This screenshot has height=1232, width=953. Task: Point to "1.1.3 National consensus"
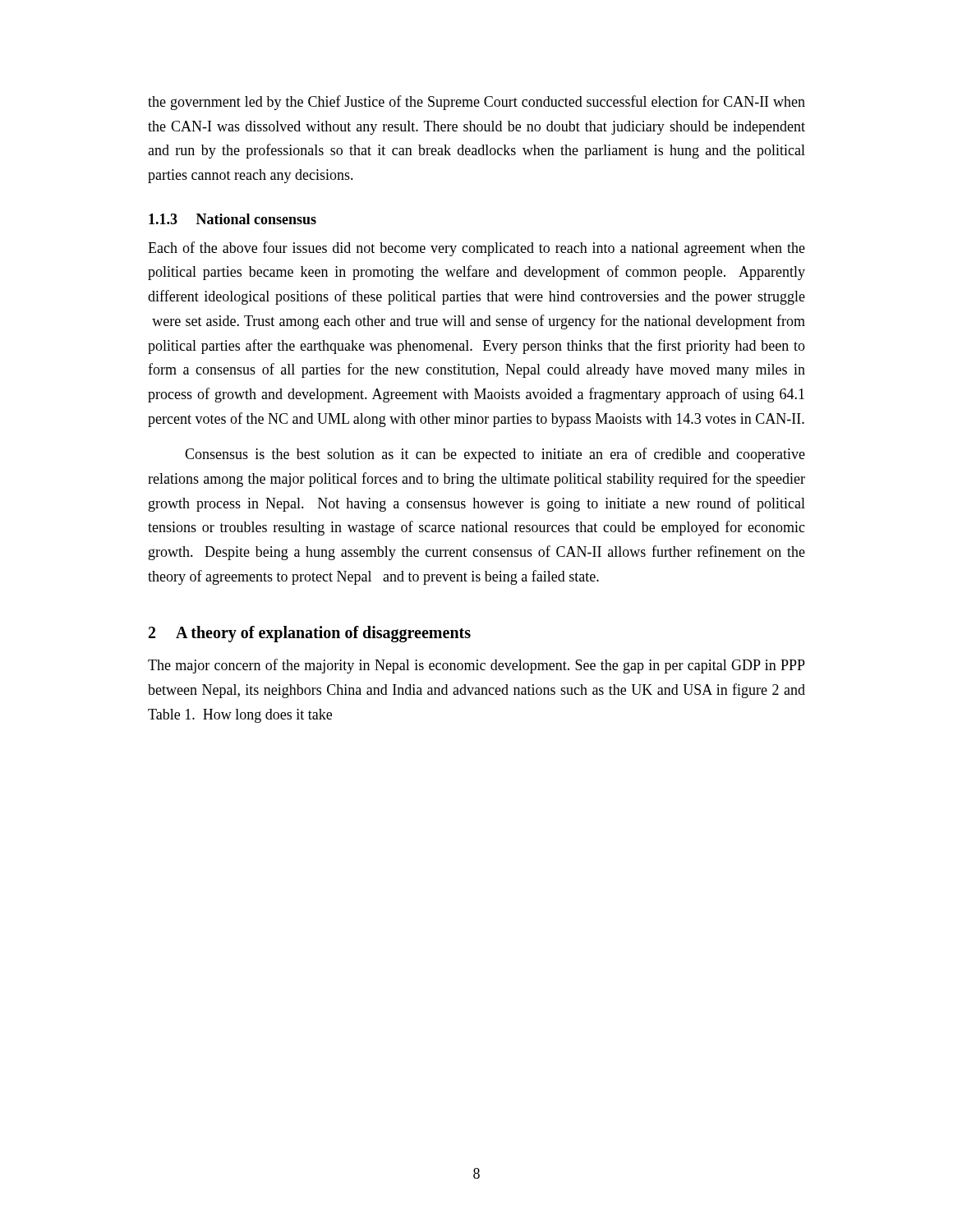232,219
